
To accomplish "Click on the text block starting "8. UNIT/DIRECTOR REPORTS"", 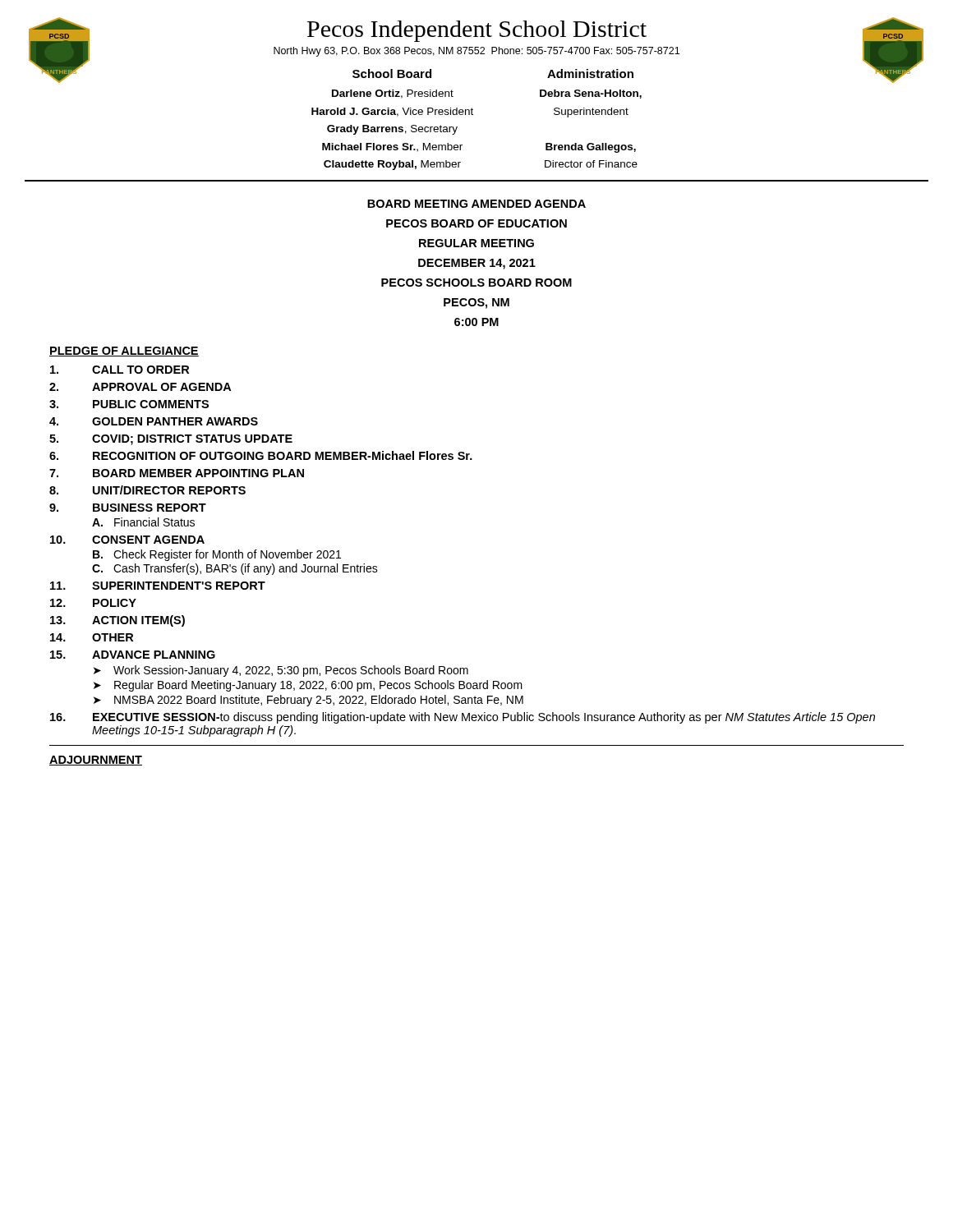I will coord(148,491).
